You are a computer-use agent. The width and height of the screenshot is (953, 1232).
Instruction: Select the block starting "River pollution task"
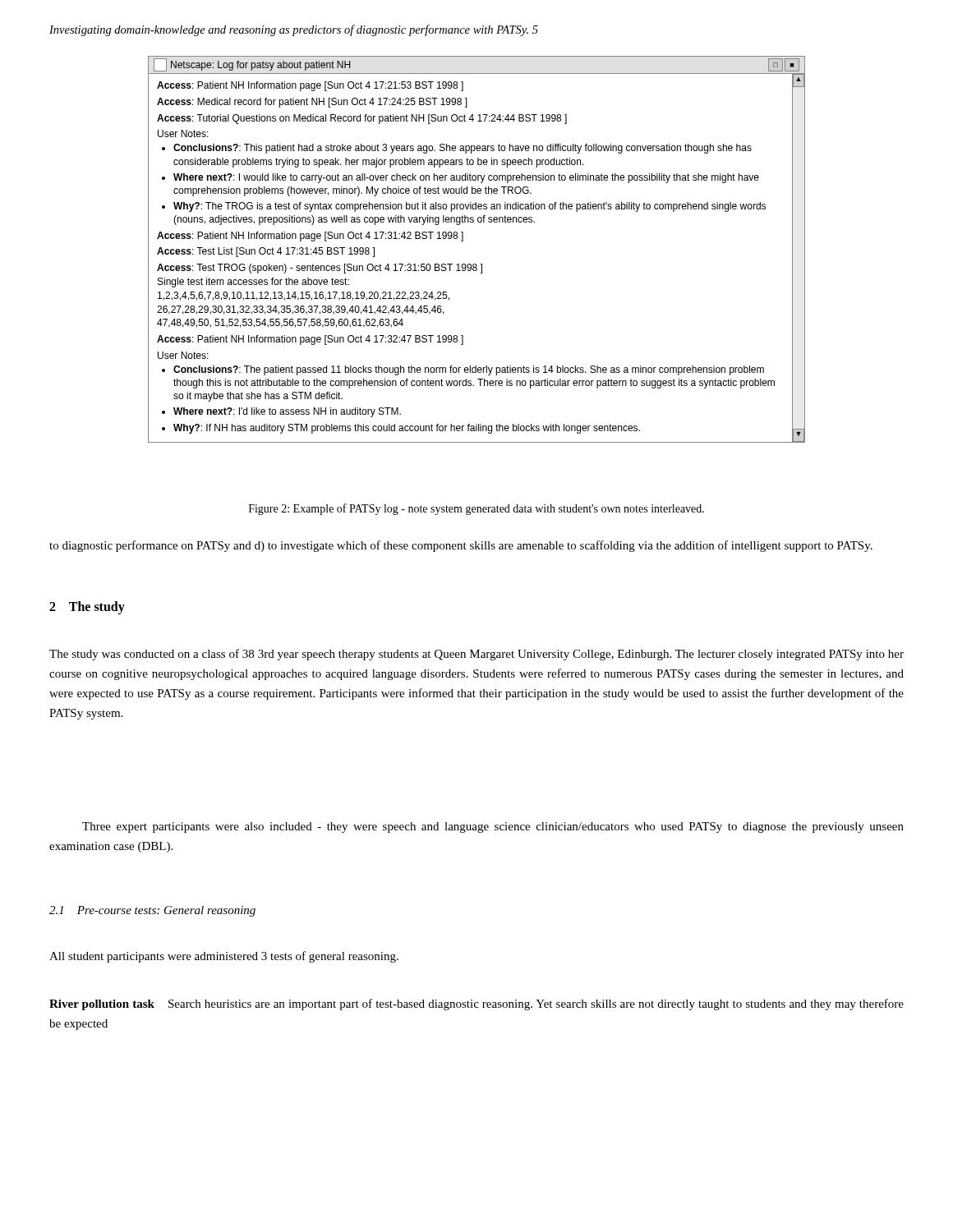tap(476, 1014)
